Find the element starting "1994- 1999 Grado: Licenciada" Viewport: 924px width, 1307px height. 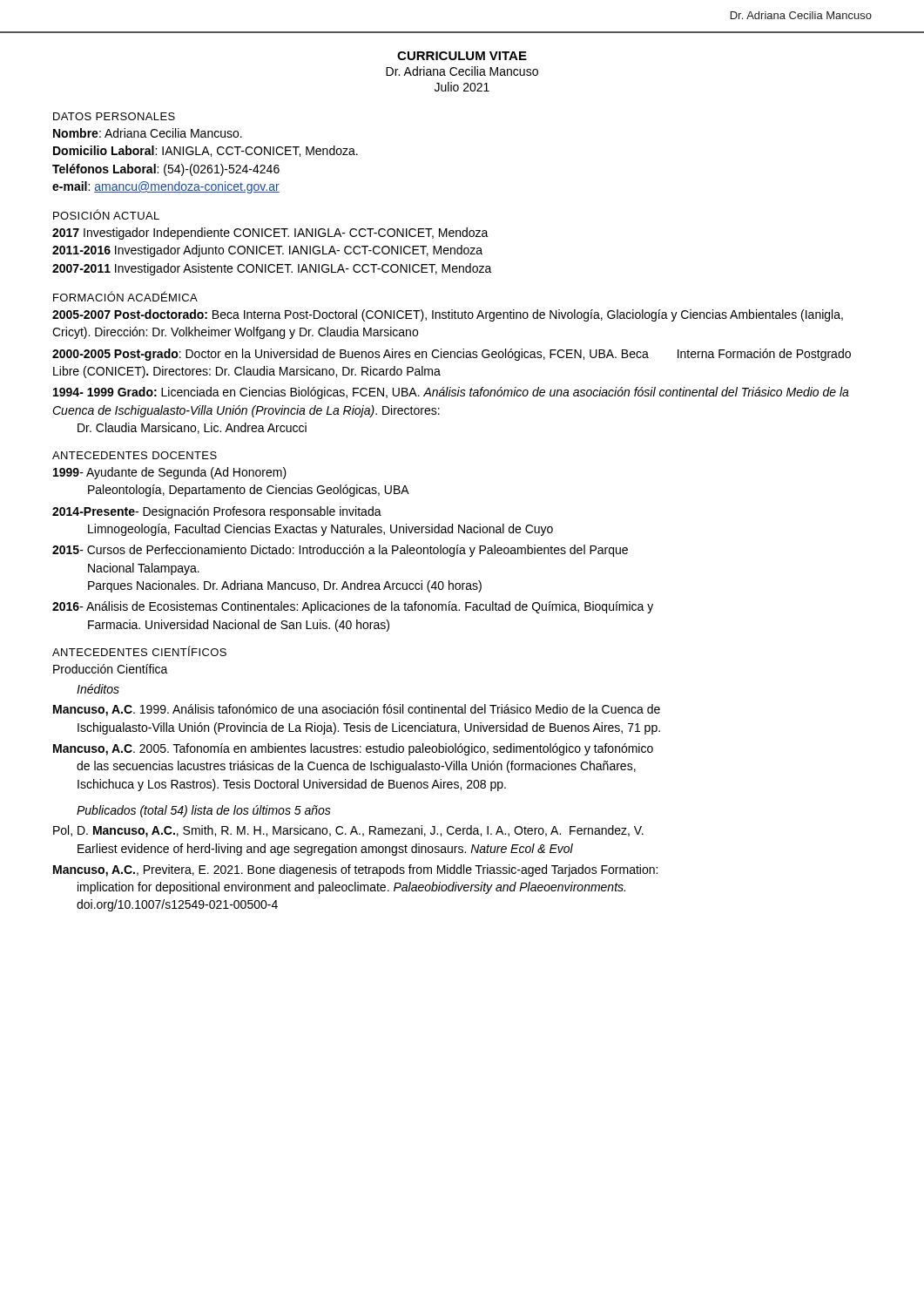tap(451, 393)
